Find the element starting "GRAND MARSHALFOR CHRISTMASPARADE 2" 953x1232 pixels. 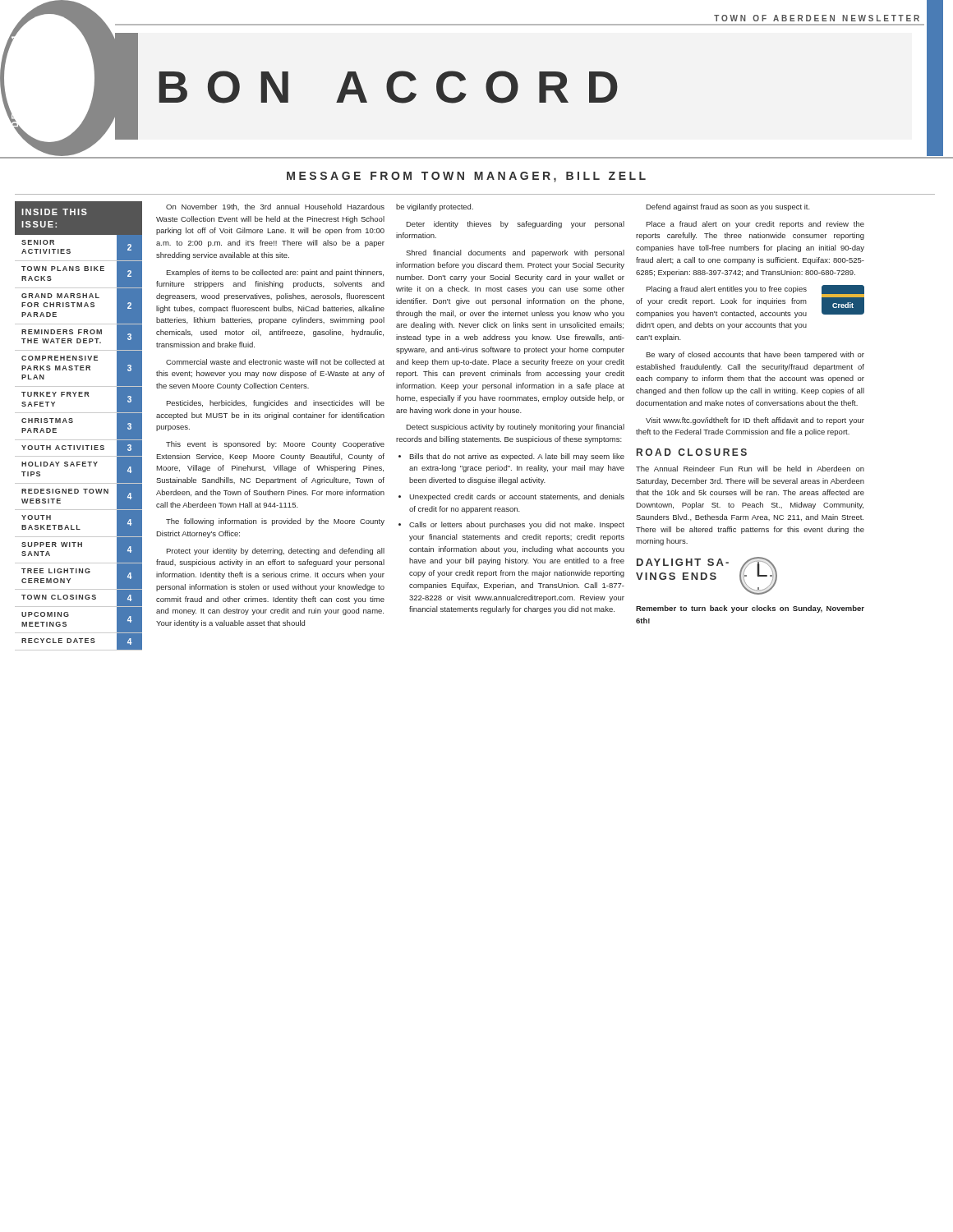tap(78, 306)
